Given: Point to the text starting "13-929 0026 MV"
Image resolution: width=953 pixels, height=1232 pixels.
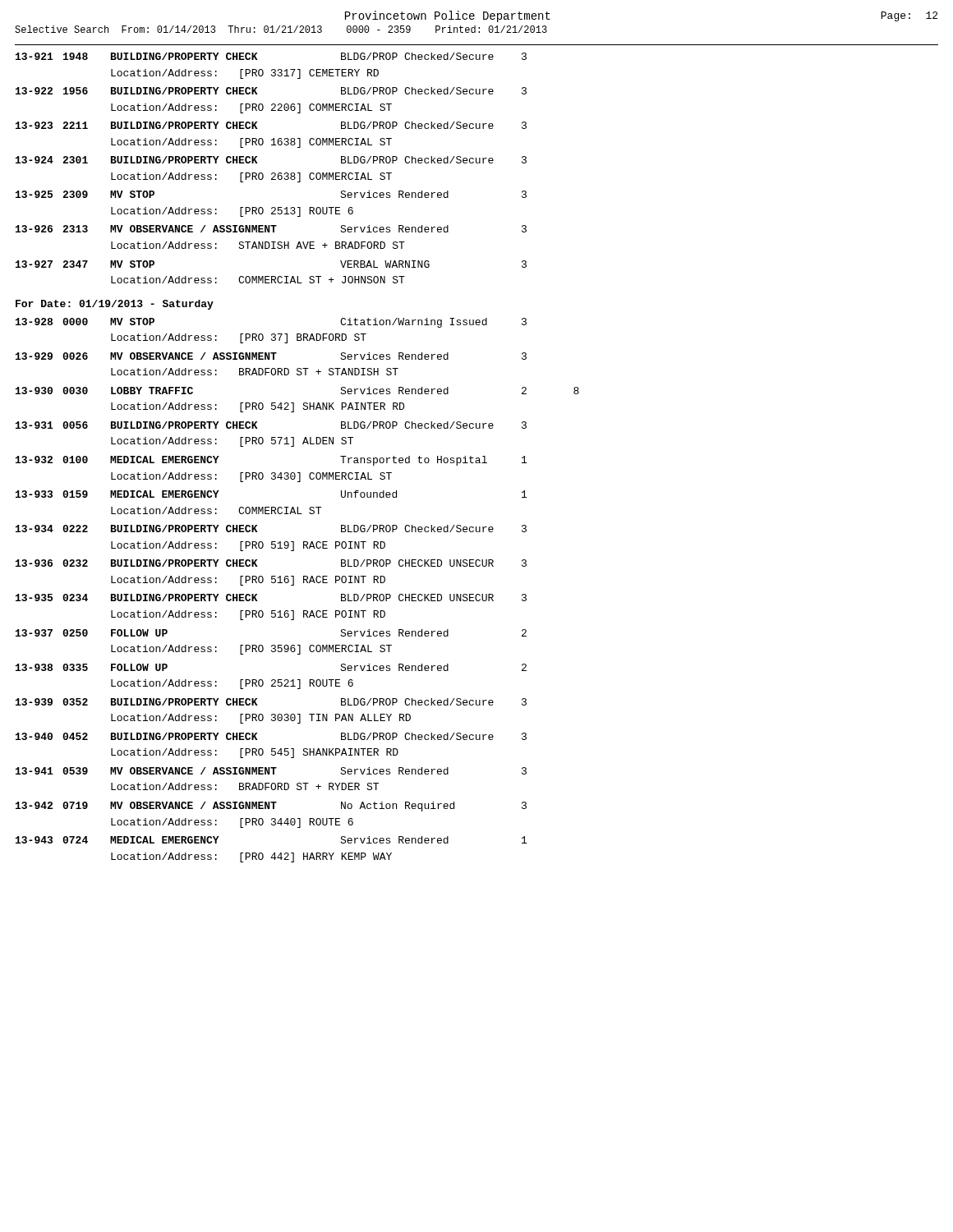Looking at the screenshot, I should 271,356.
